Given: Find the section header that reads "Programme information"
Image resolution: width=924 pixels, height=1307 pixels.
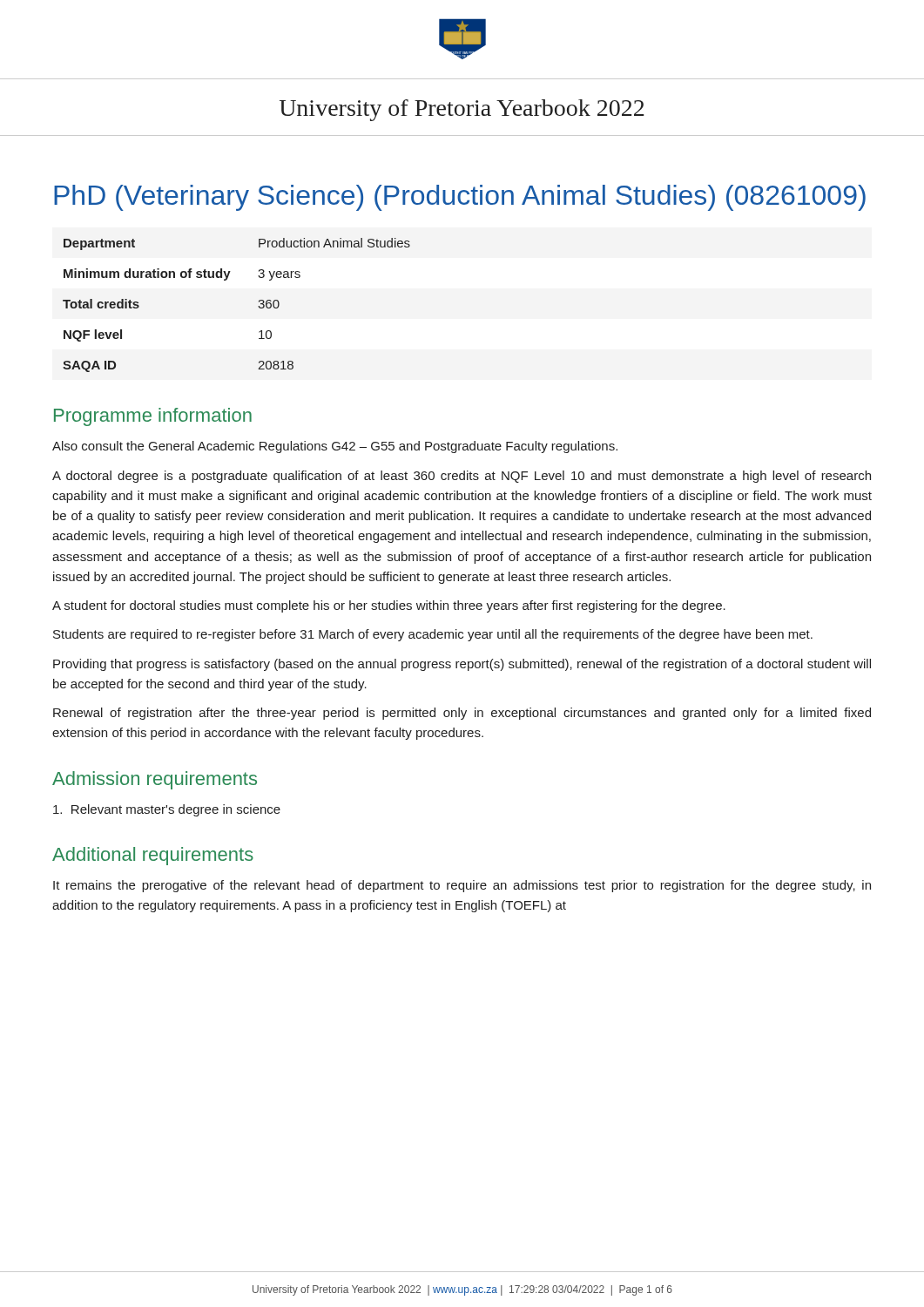Looking at the screenshot, I should point(152,416).
